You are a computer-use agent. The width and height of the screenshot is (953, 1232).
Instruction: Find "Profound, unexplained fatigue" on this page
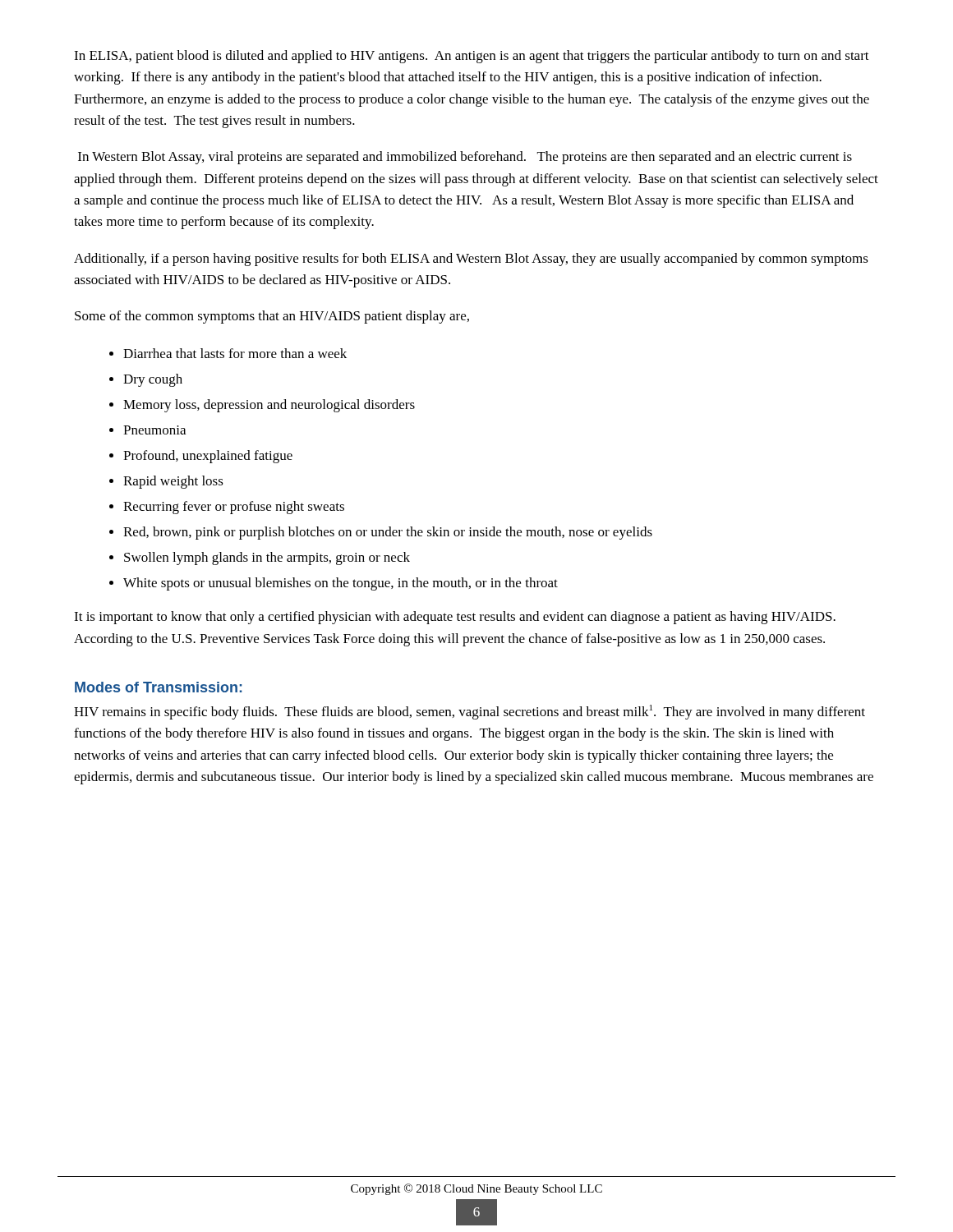[x=208, y=455]
